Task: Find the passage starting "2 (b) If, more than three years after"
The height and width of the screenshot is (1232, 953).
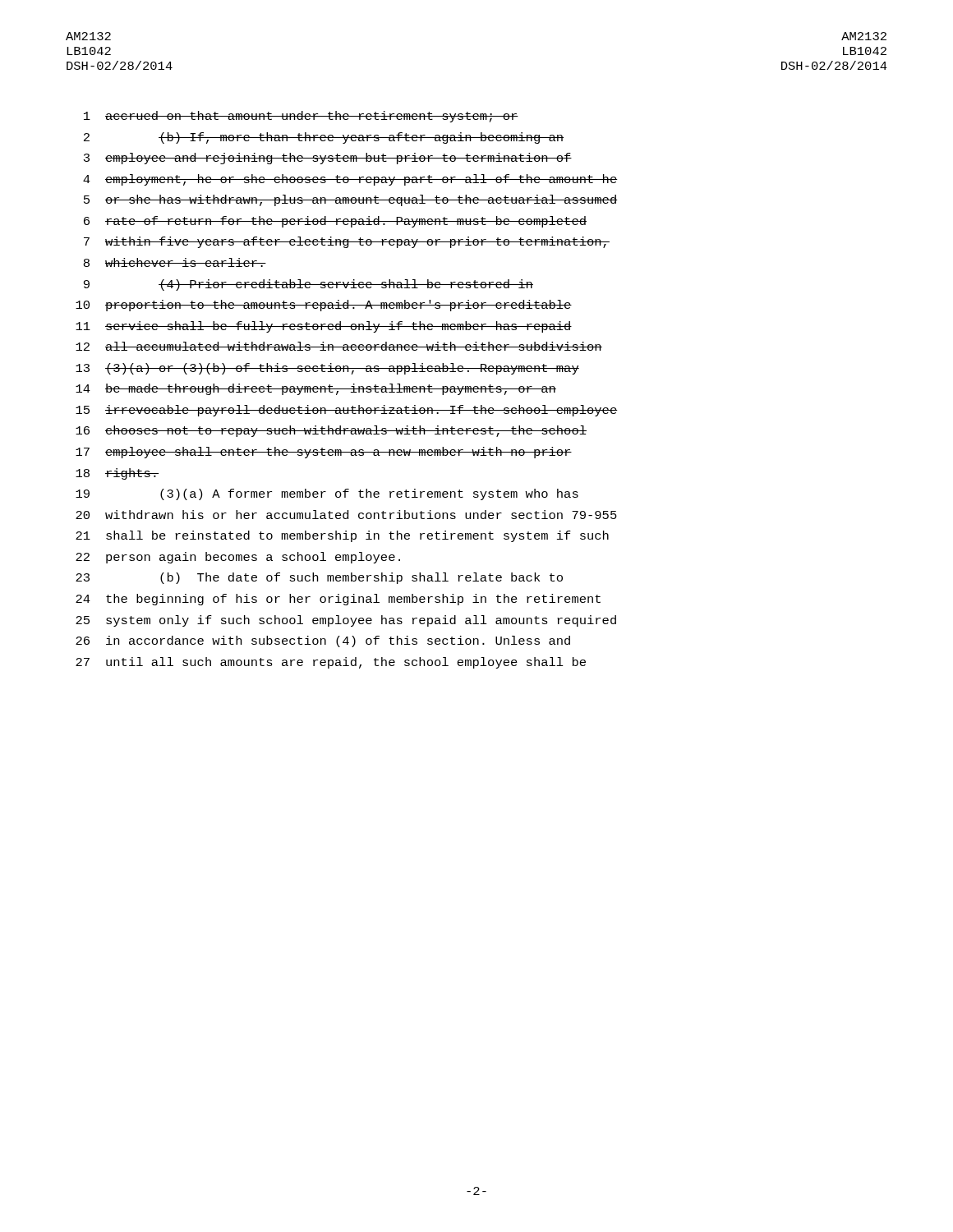Action: coord(476,138)
